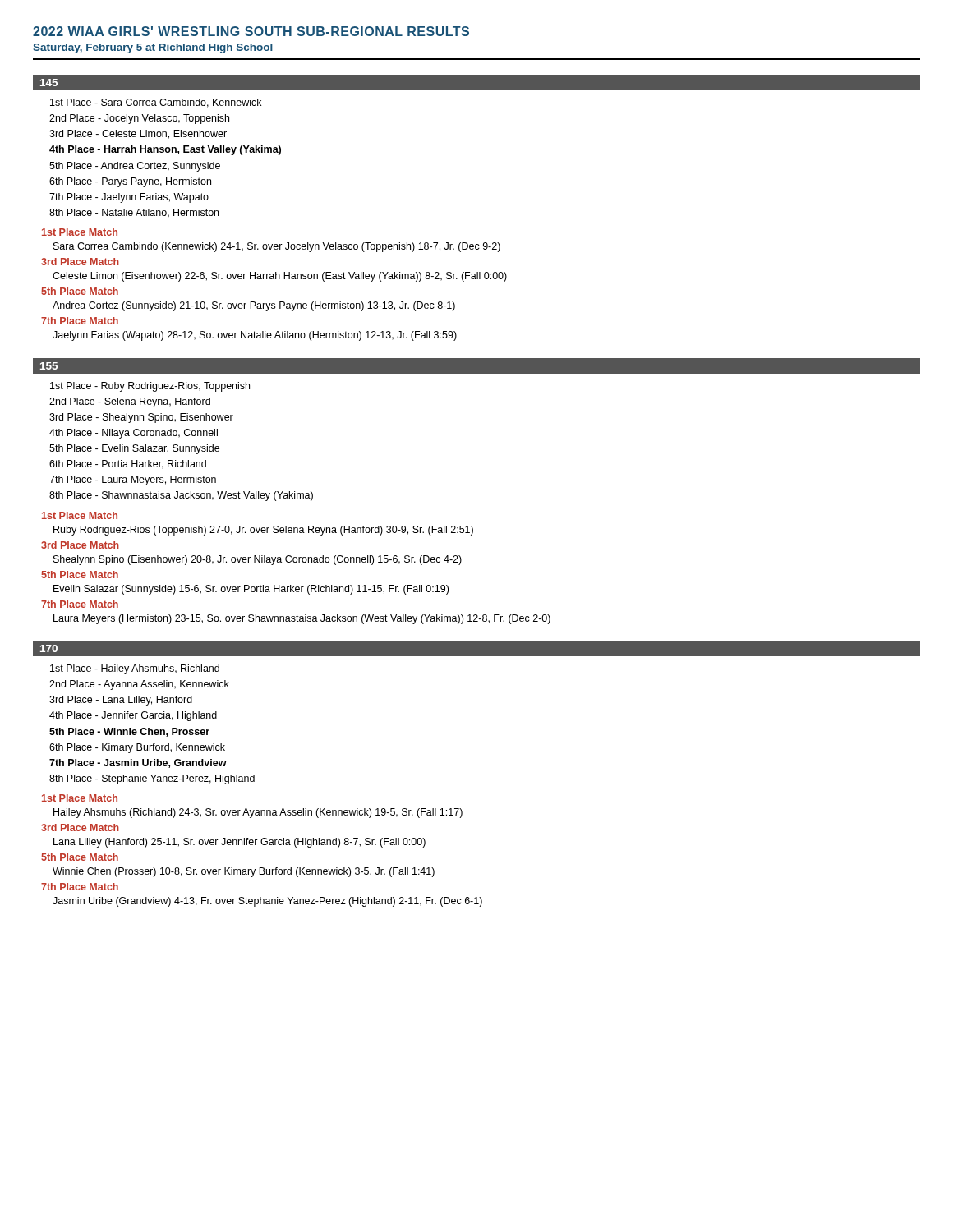Click on the list item with the text "1st Place - Sara"

point(155,103)
